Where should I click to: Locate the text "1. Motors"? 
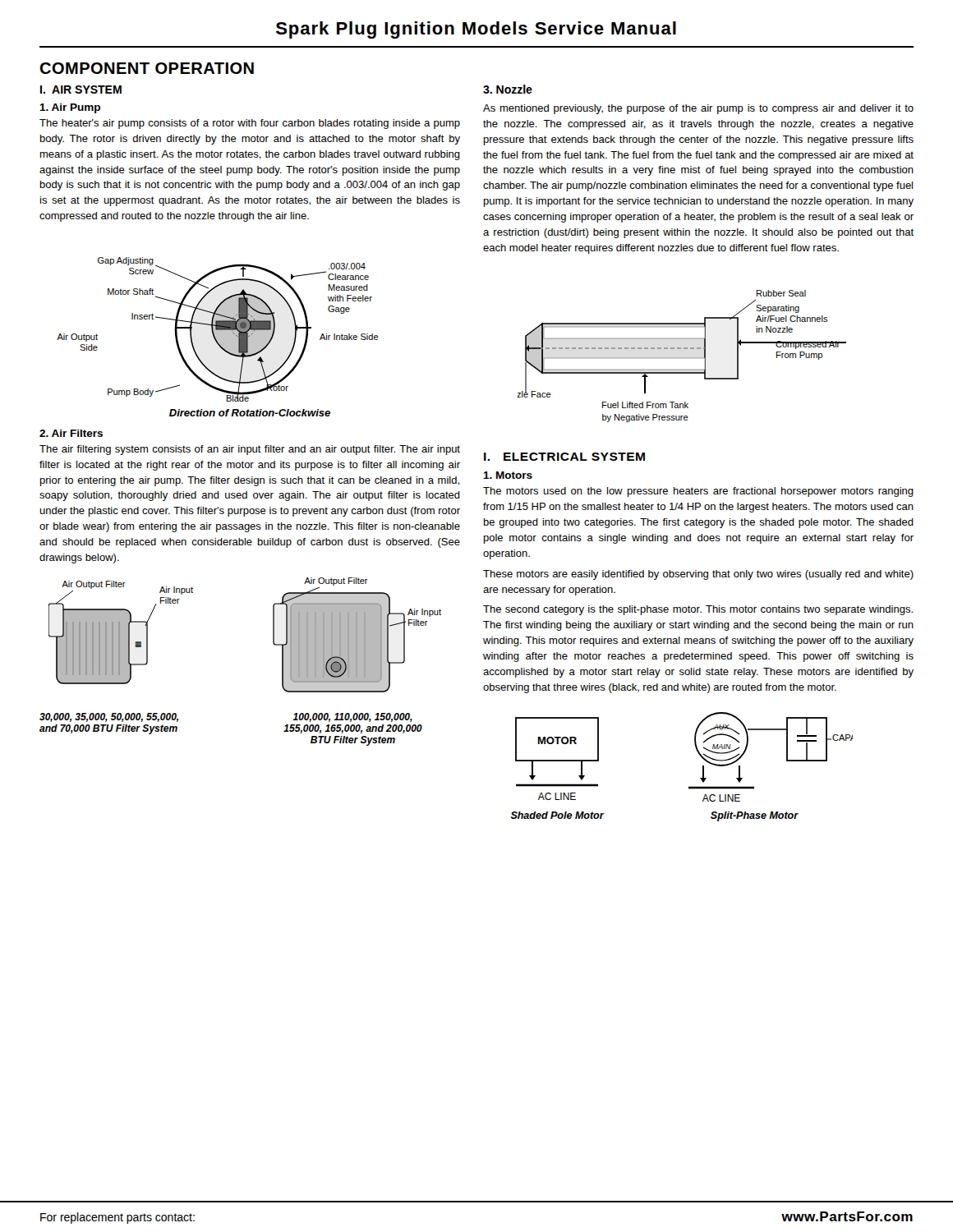click(x=508, y=476)
